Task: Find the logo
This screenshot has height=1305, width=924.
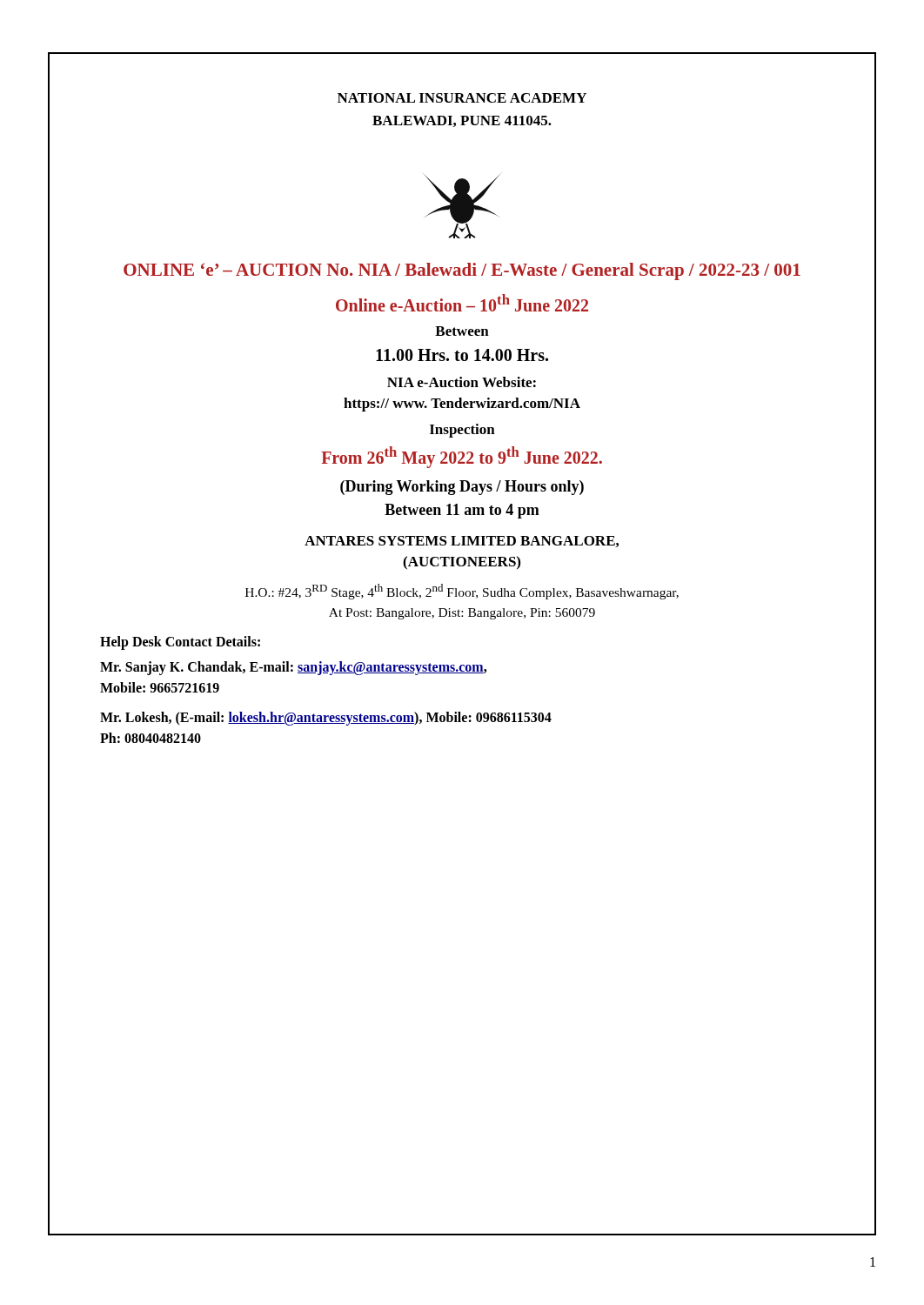Action: click(462, 199)
